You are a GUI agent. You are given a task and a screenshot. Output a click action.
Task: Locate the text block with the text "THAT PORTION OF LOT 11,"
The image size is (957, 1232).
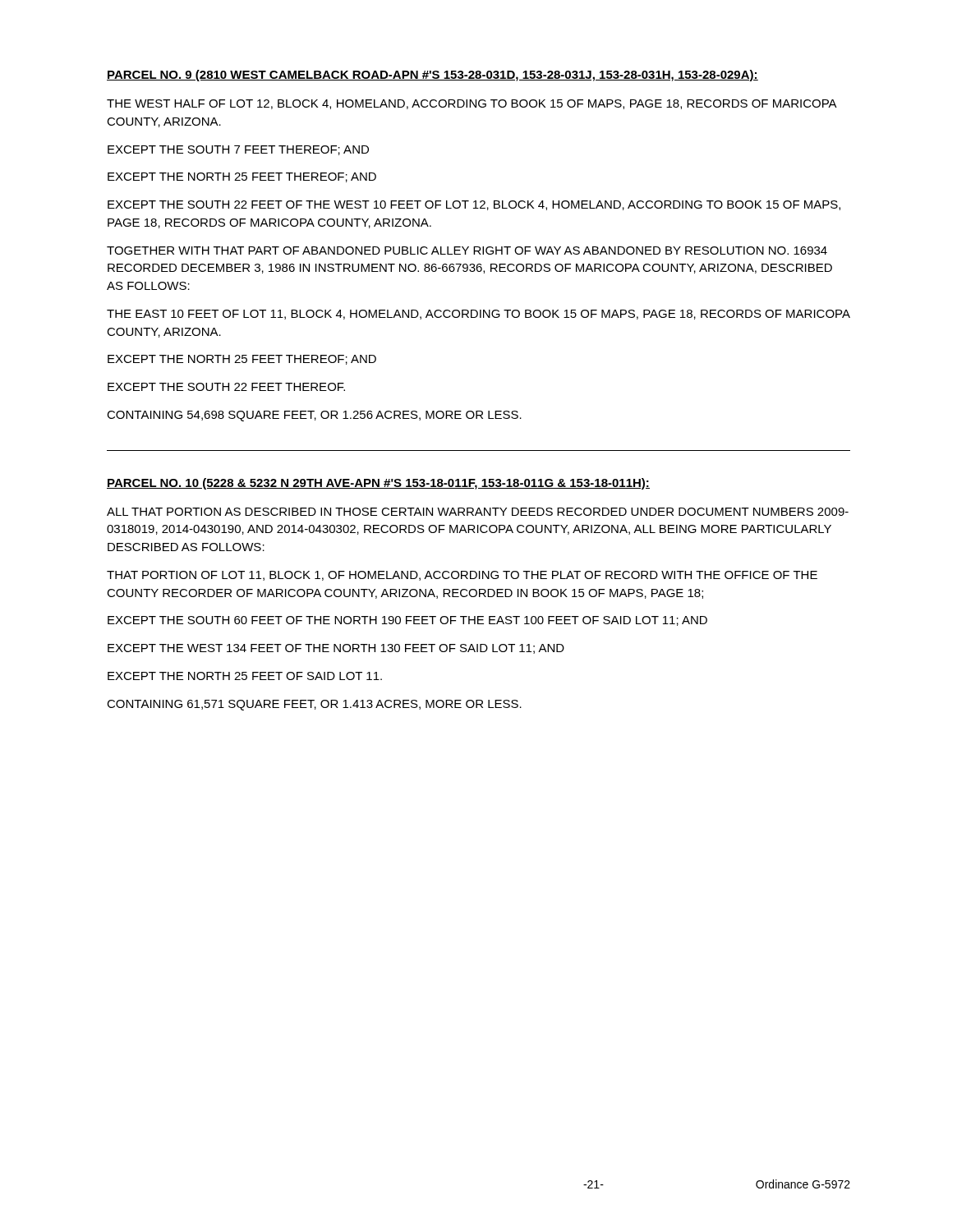tap(462, 583)
